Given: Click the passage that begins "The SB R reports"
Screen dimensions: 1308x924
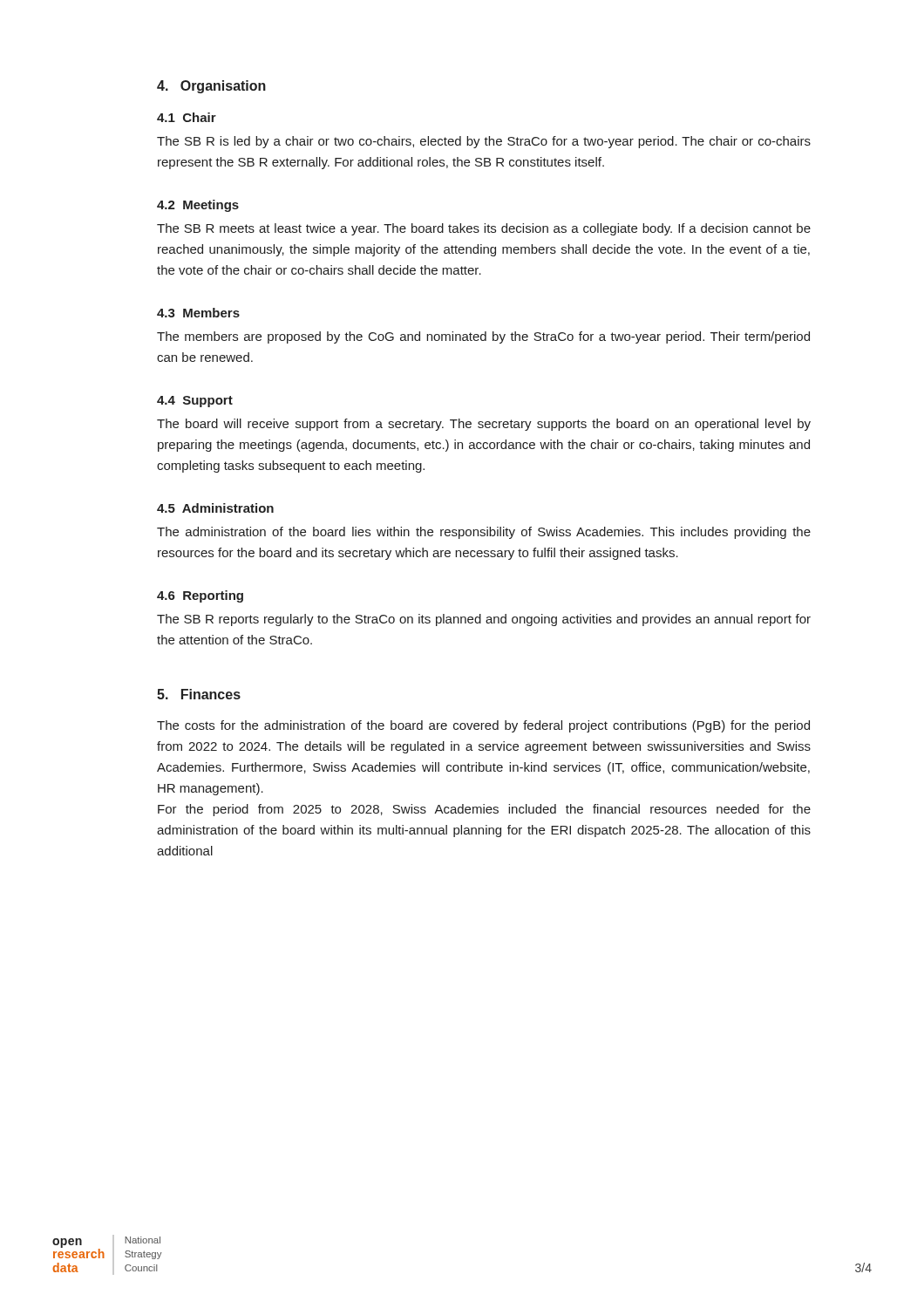Looking at the screenshot, I should [x=484, y=629].
